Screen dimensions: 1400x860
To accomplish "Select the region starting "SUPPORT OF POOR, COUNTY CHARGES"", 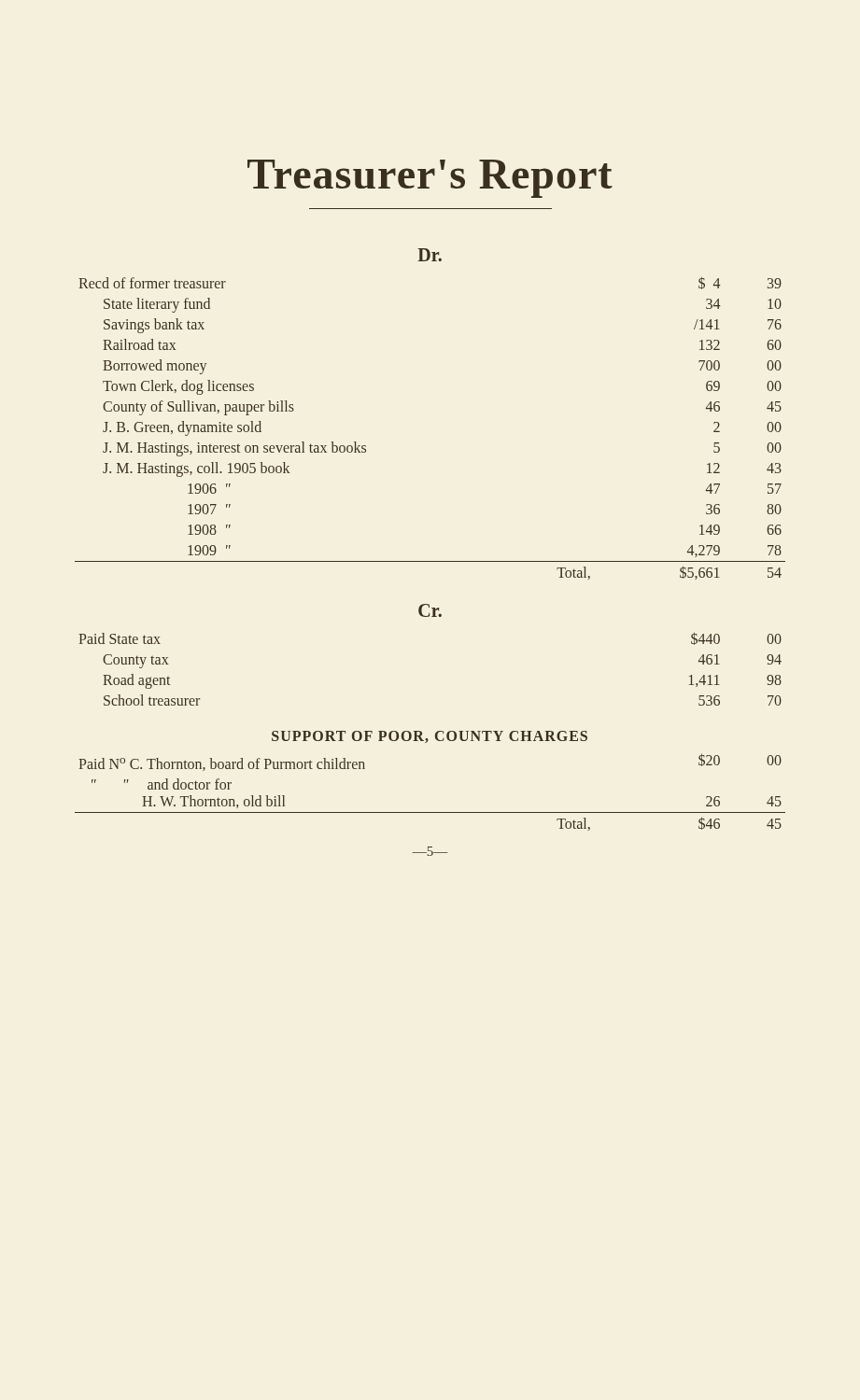I will pos(430,736).
